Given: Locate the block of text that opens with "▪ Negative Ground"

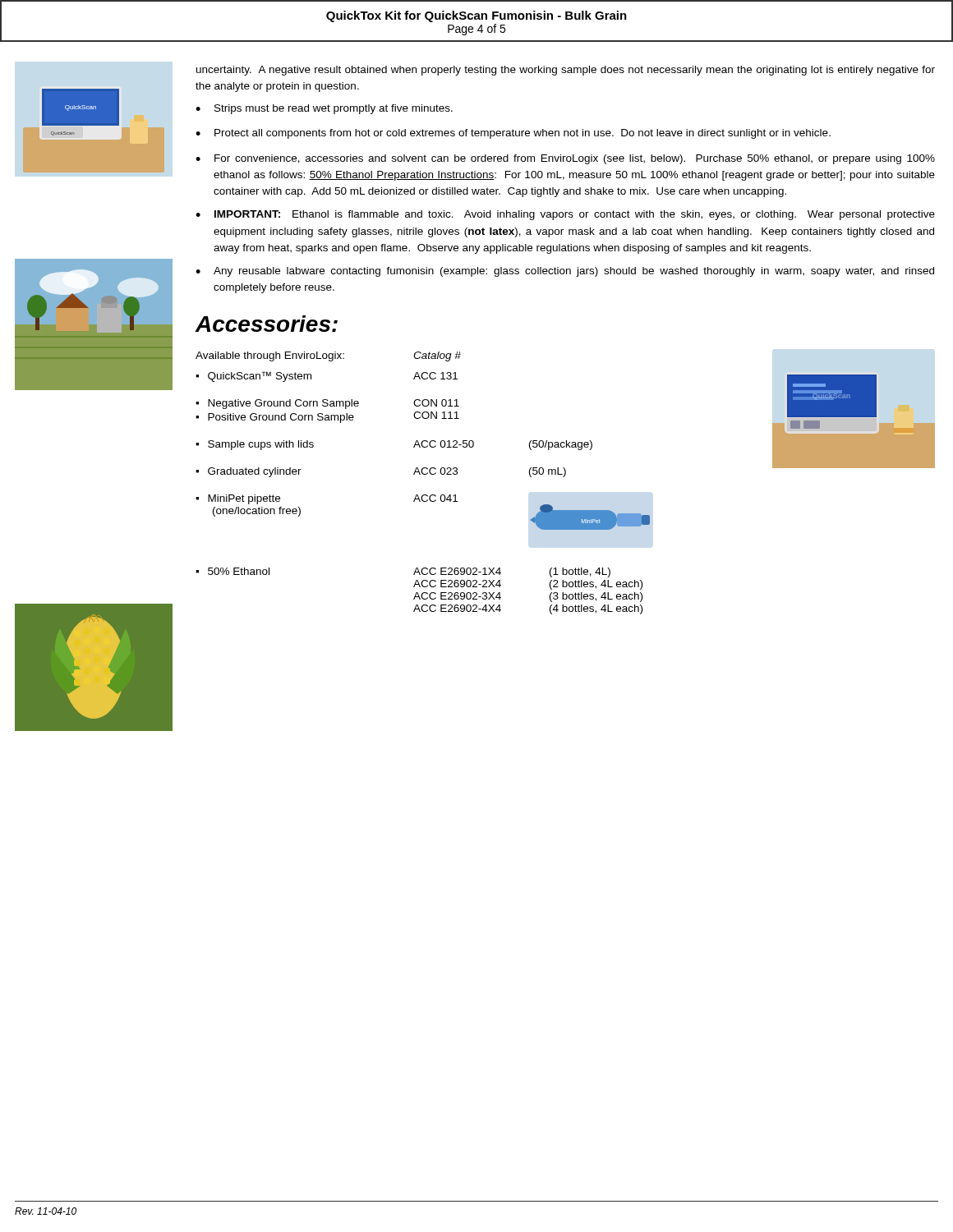Looking at the screenshot, I should [327, 410].
